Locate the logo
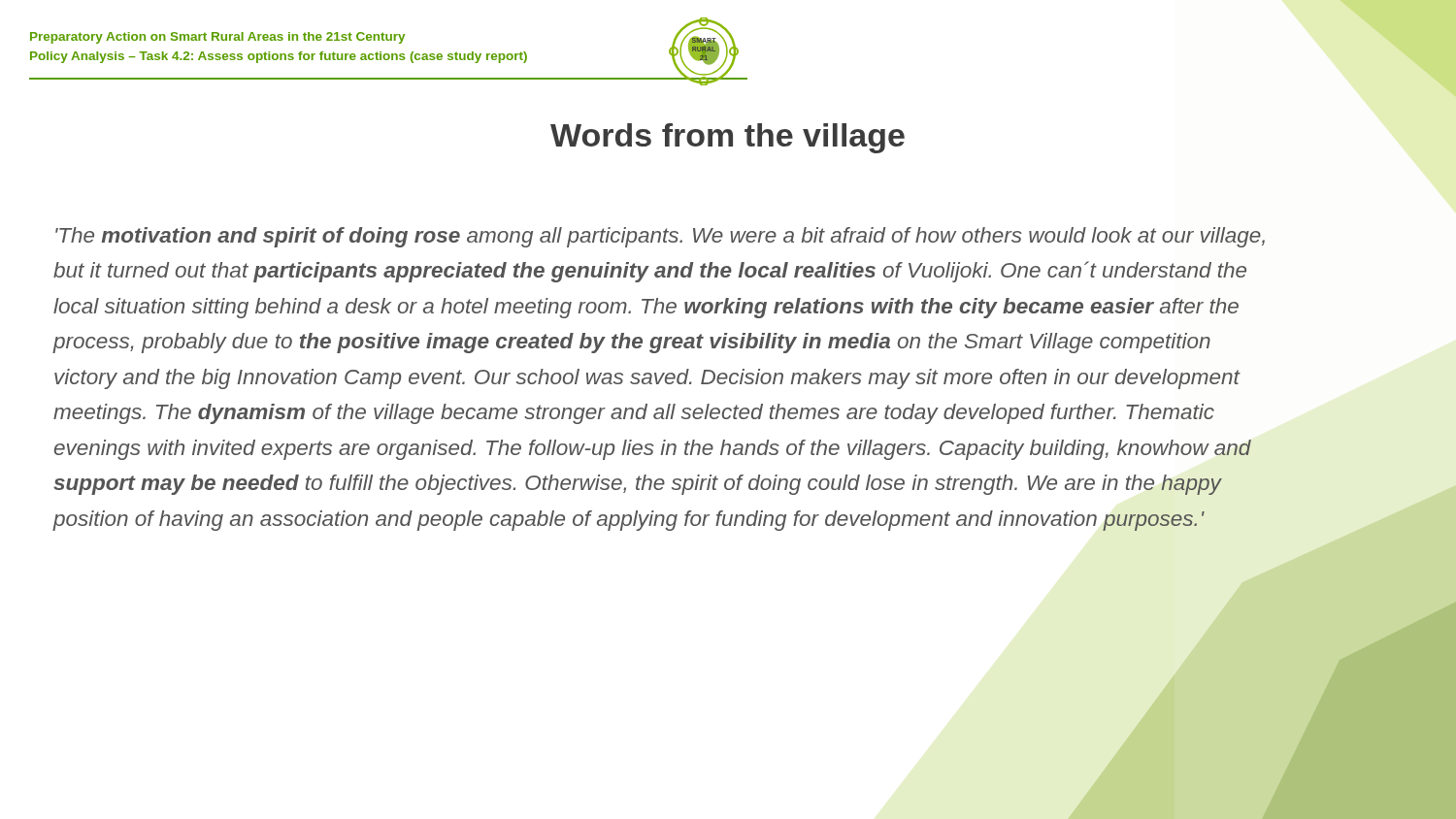 (704, 53)
